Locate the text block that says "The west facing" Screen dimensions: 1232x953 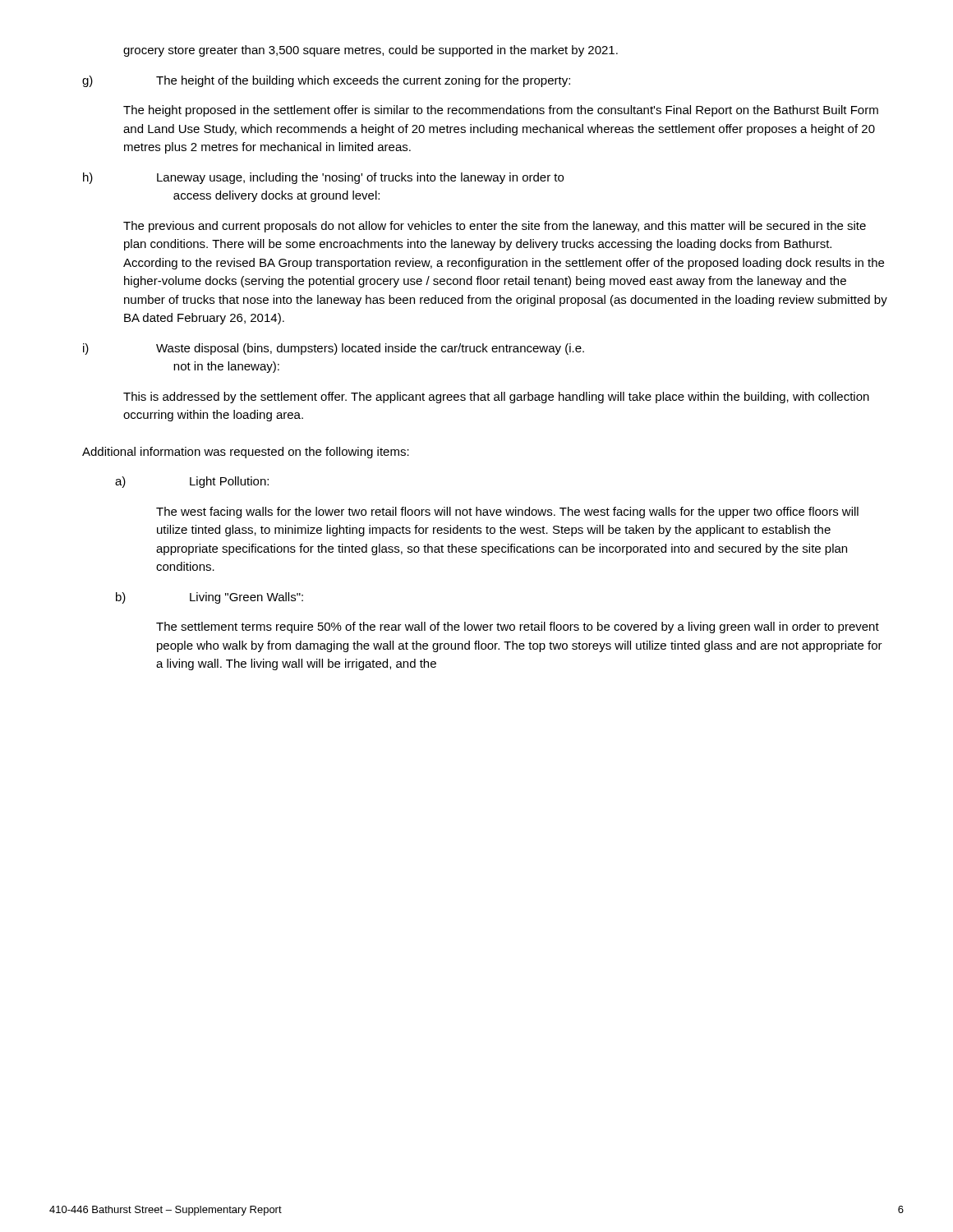pos(508,539)
